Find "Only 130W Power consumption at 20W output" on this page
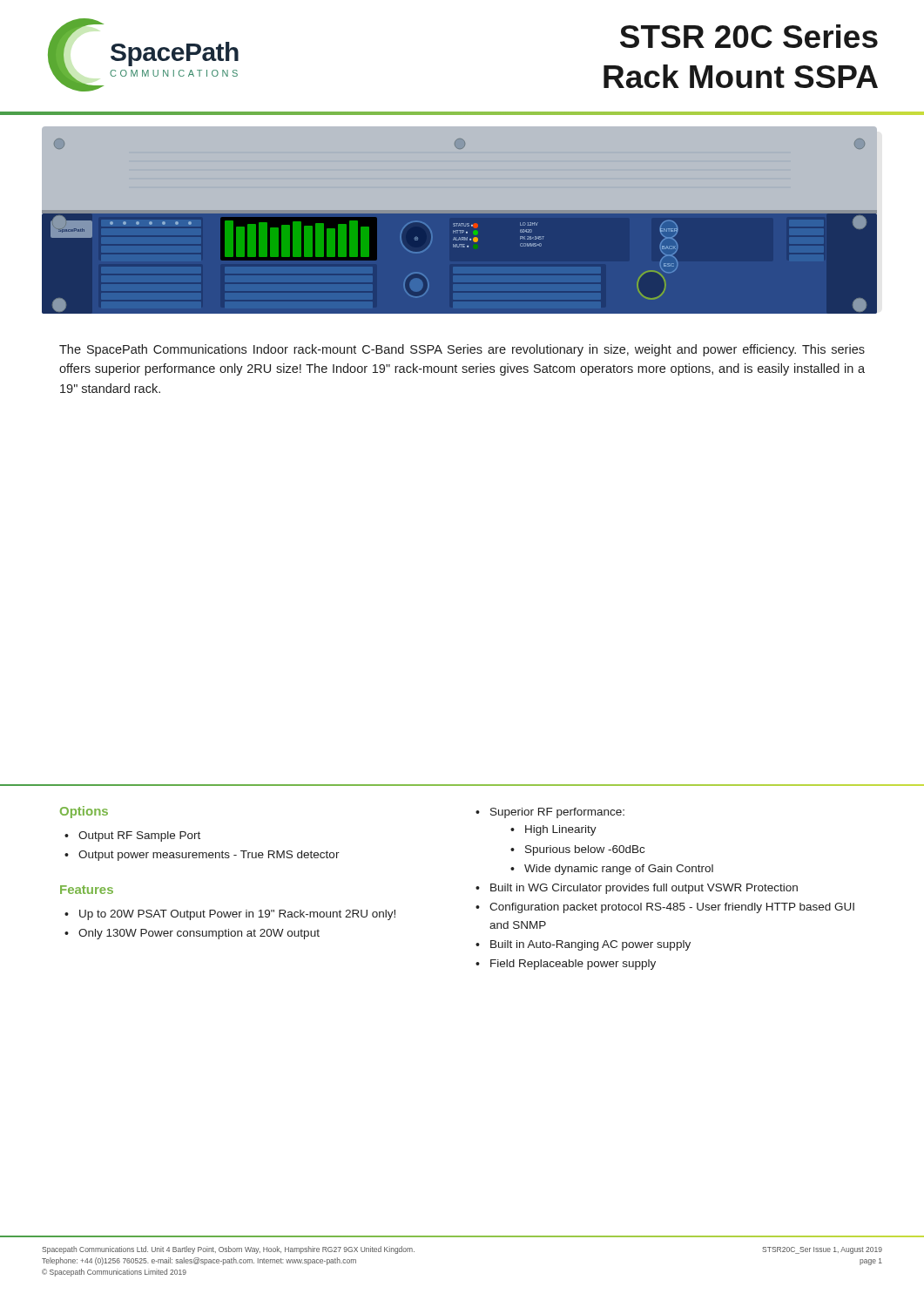This screenshot has height=1307, width=924. 199,933
